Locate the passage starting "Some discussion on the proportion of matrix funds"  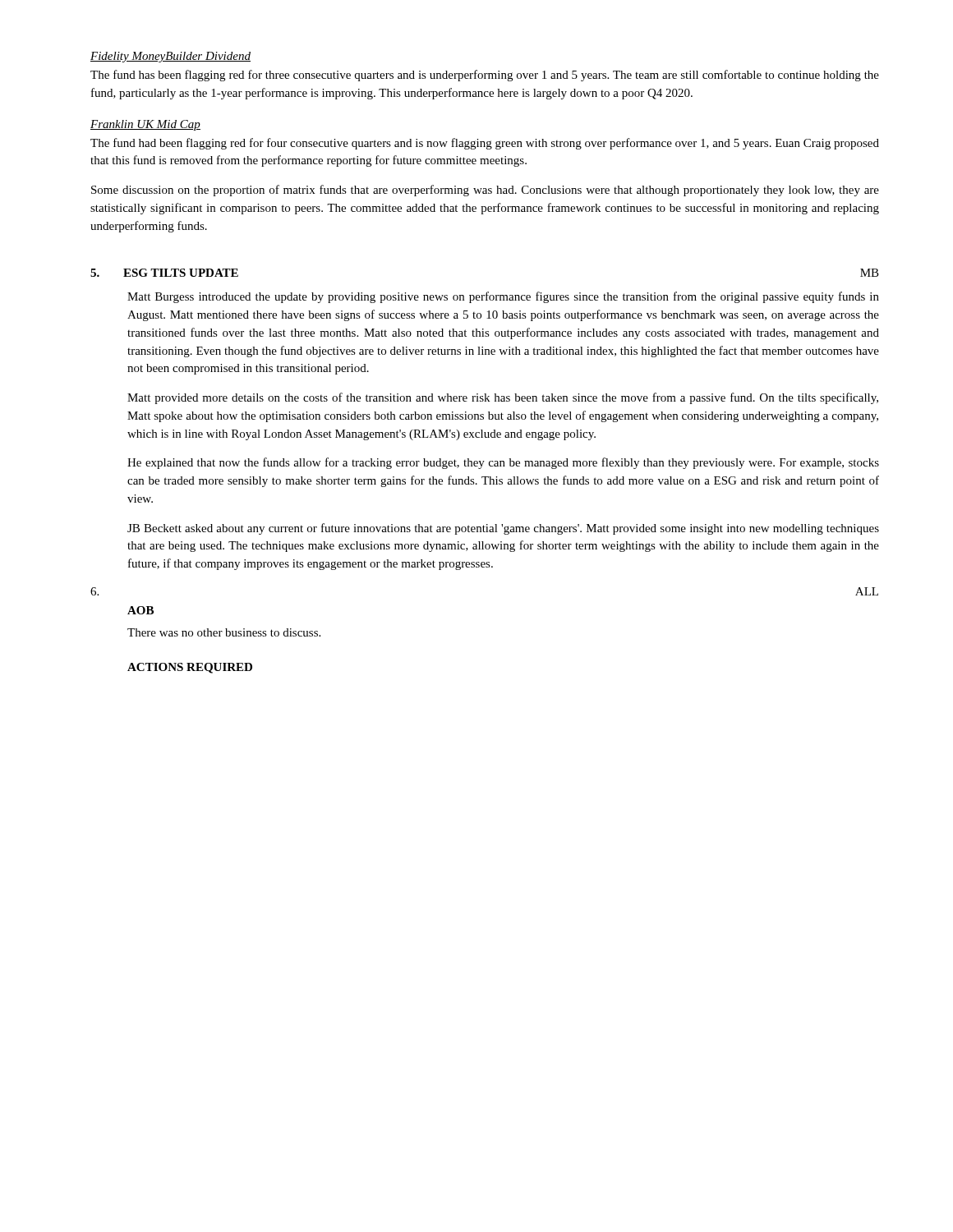485,208
